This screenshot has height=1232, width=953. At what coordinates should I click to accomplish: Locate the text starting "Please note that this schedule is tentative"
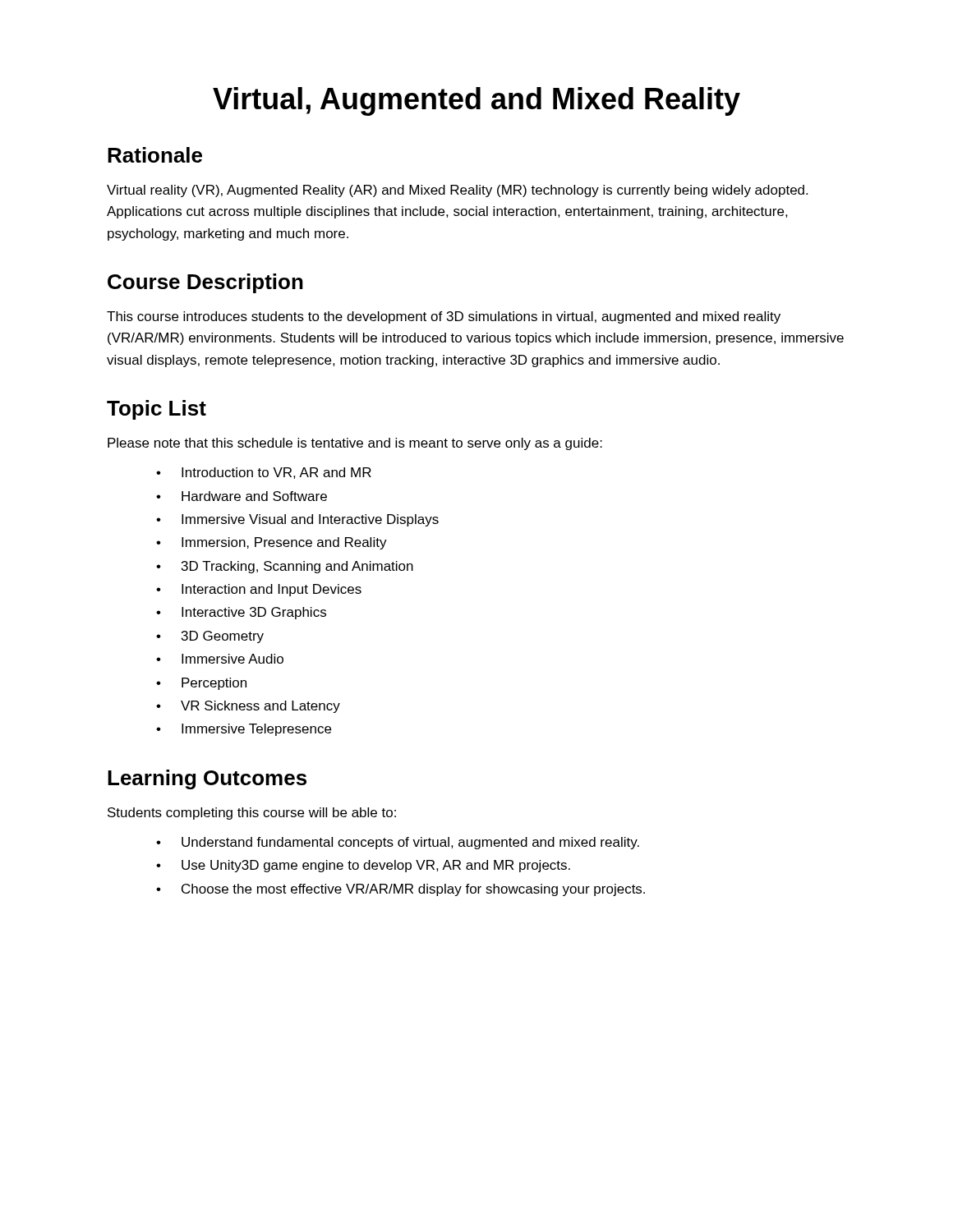355,443
